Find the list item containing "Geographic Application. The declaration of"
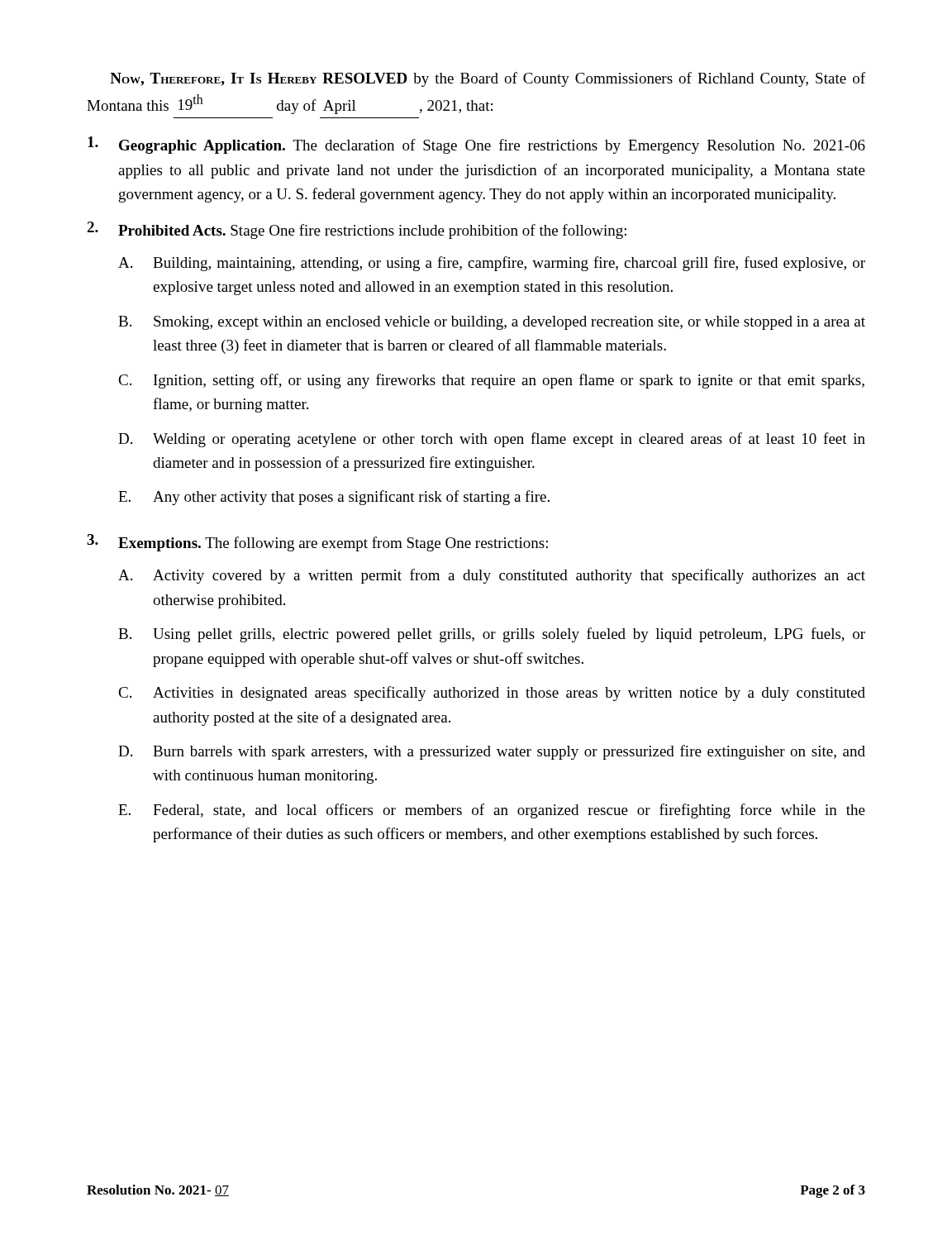The height and width of the screenshot is (1240, 952). [x=476, y=170]
